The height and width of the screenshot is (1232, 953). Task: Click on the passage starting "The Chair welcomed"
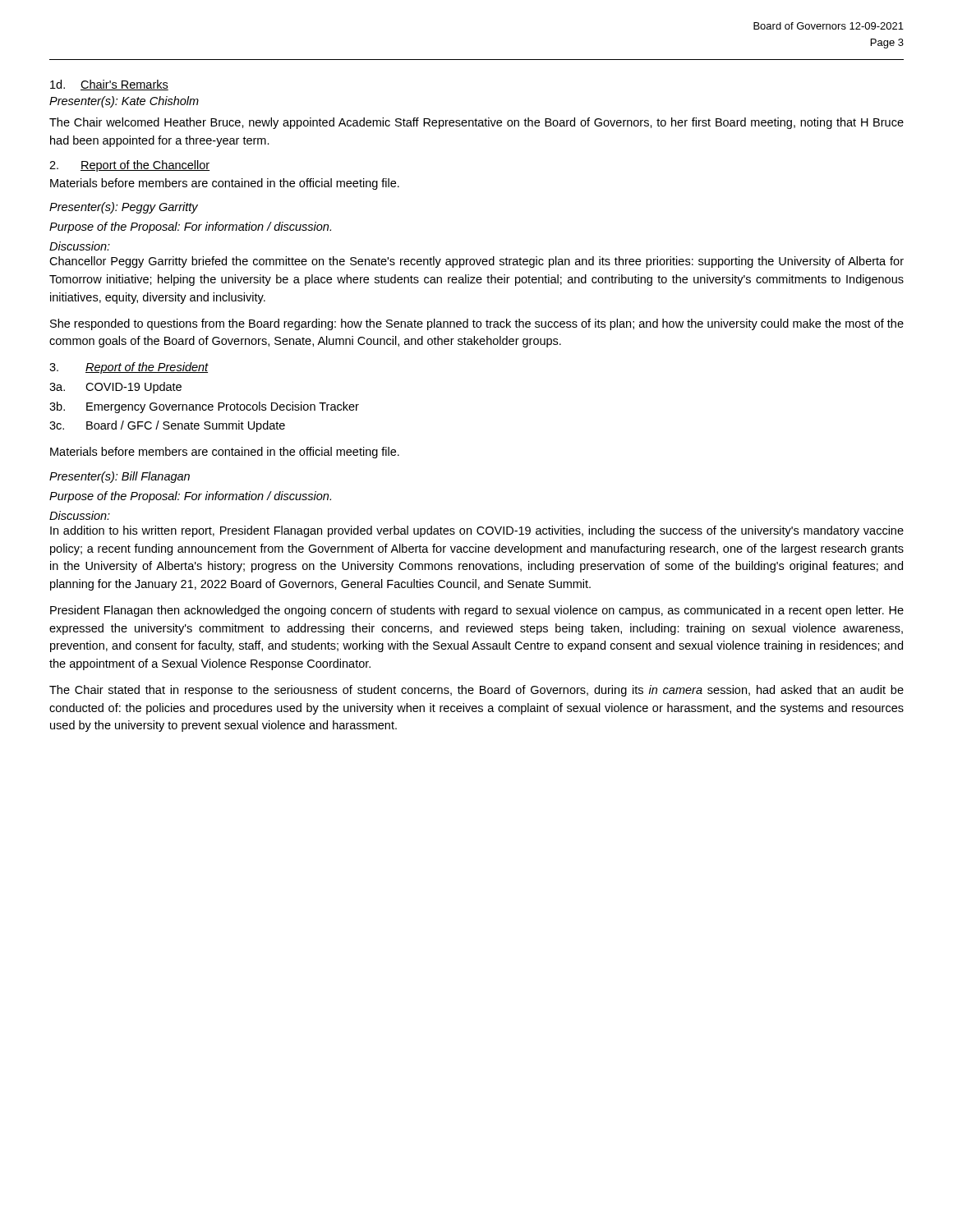pyautogui.click(x=476, y=131)
